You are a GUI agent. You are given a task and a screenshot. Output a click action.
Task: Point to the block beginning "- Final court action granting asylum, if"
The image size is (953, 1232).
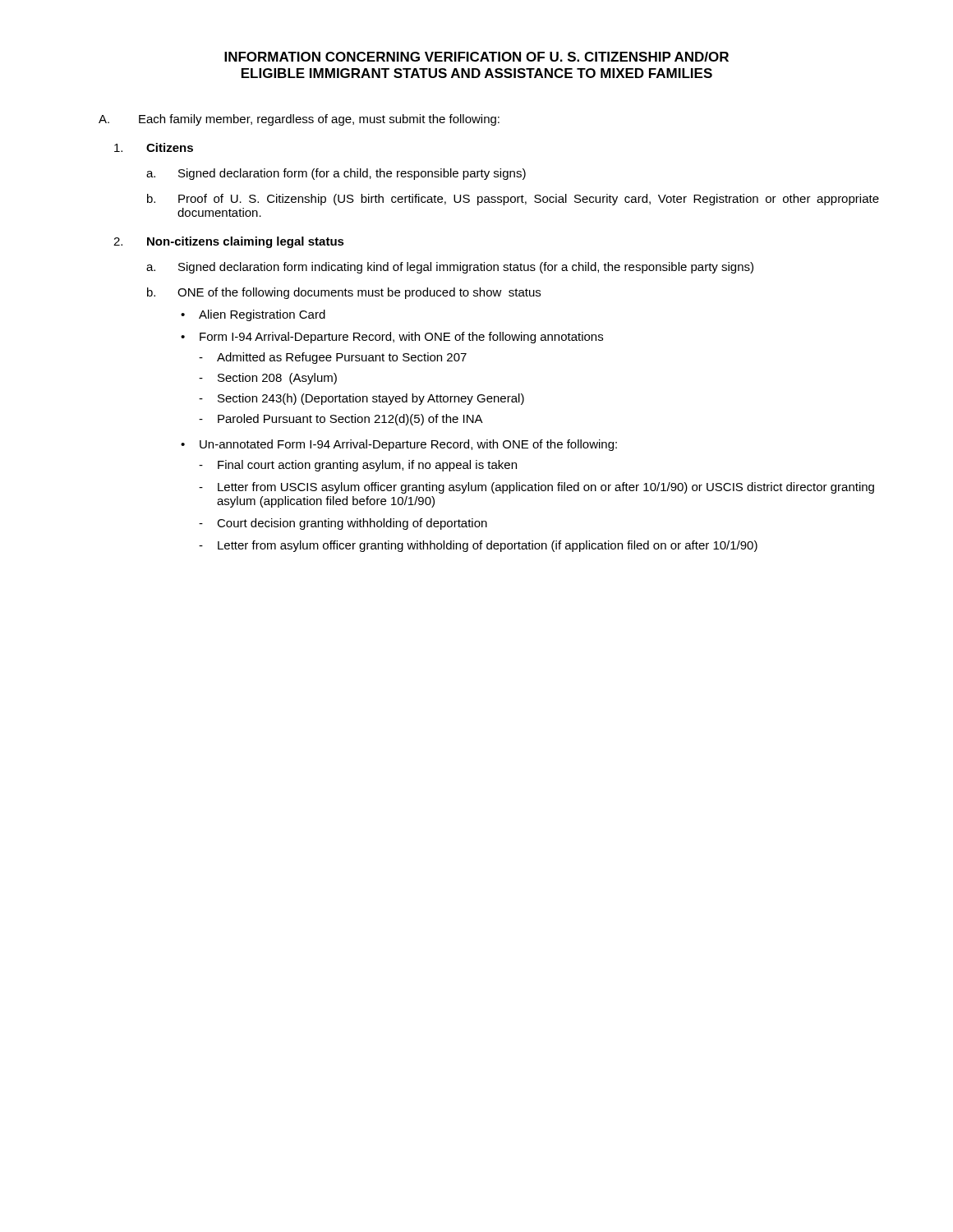358,466
